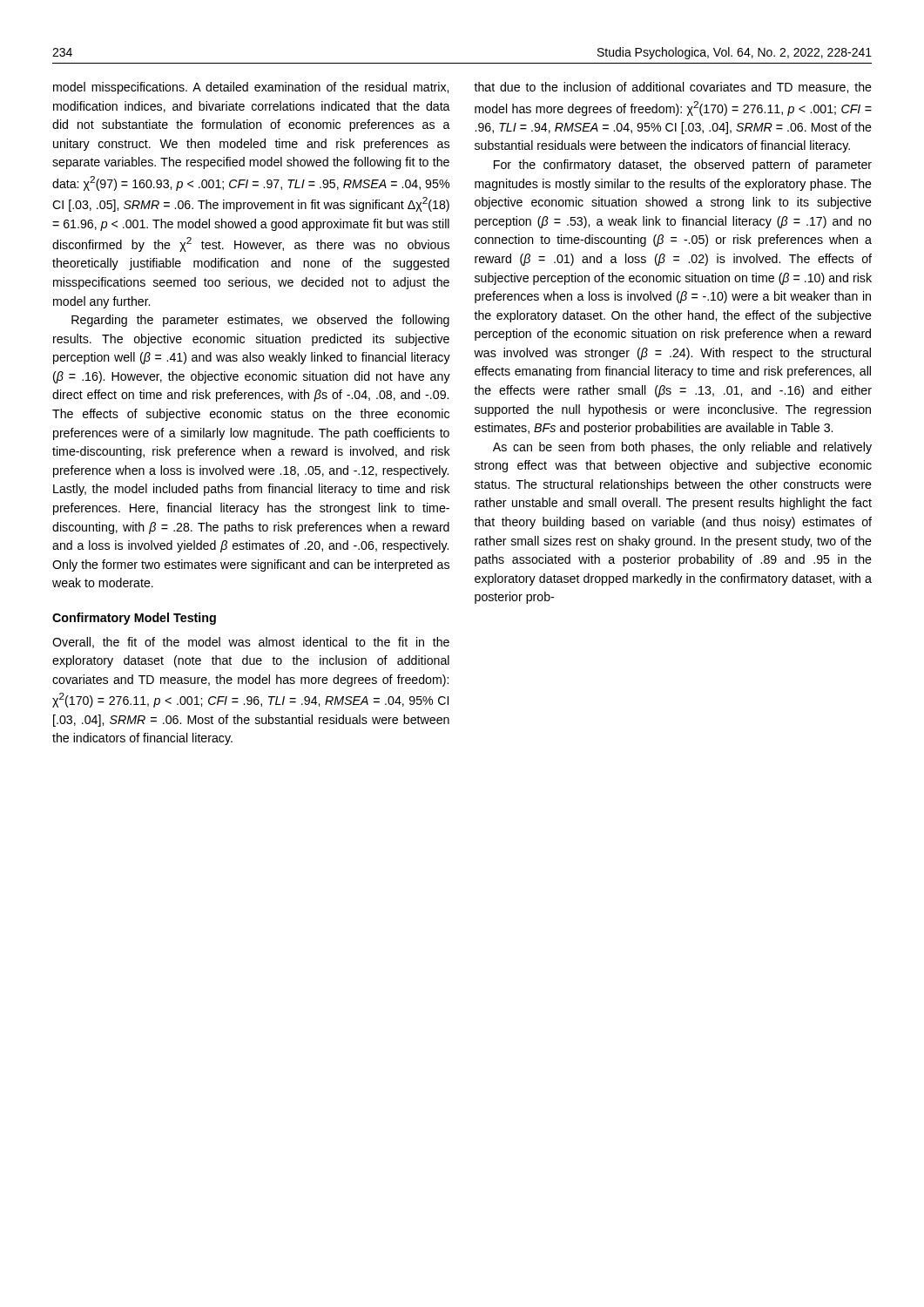Click the passage that begins "that due to the inclusion of"

(x=673, y=343)
